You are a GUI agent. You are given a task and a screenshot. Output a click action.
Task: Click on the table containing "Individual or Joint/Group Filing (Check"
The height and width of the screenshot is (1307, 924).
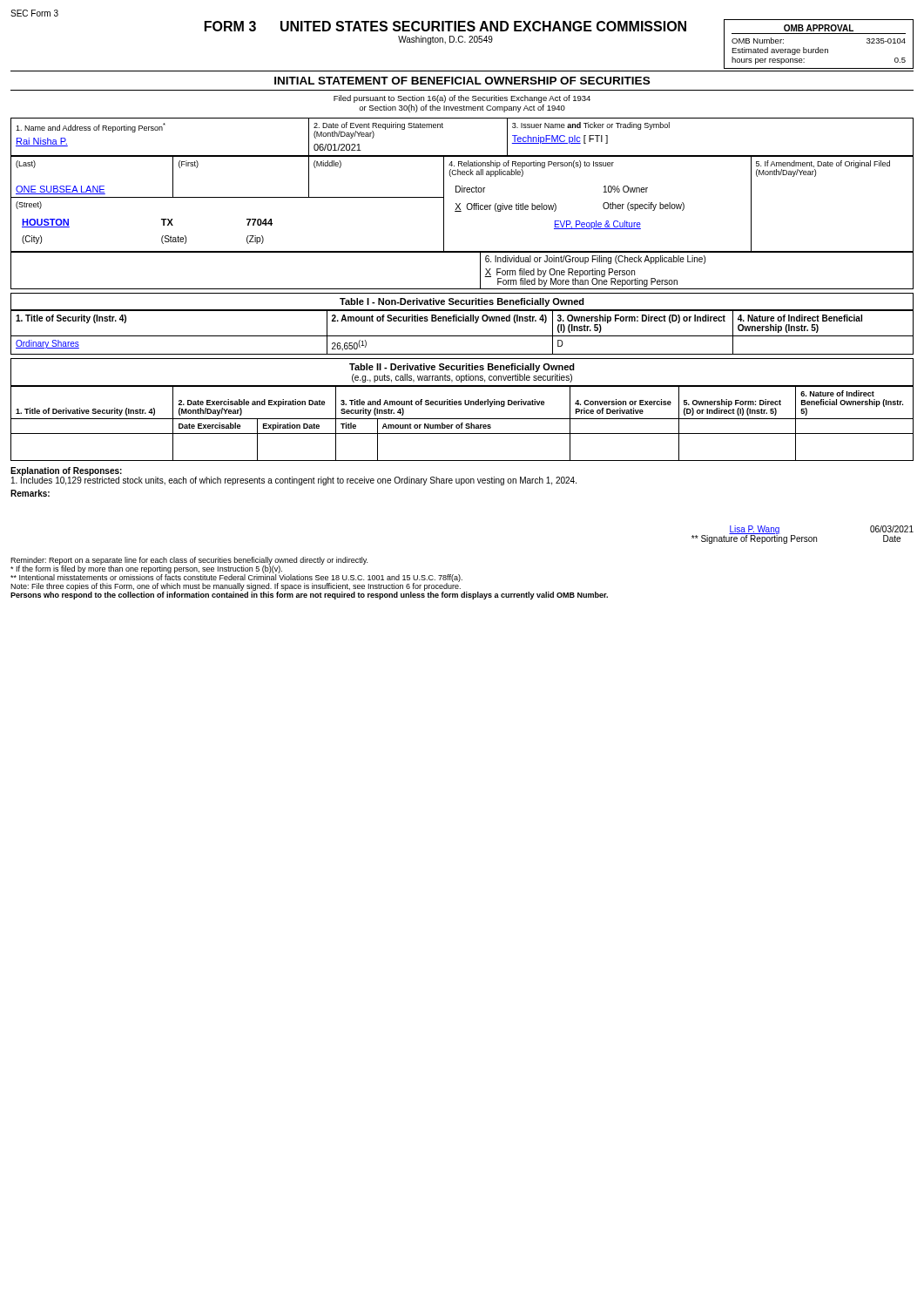(x=462, y=271)
